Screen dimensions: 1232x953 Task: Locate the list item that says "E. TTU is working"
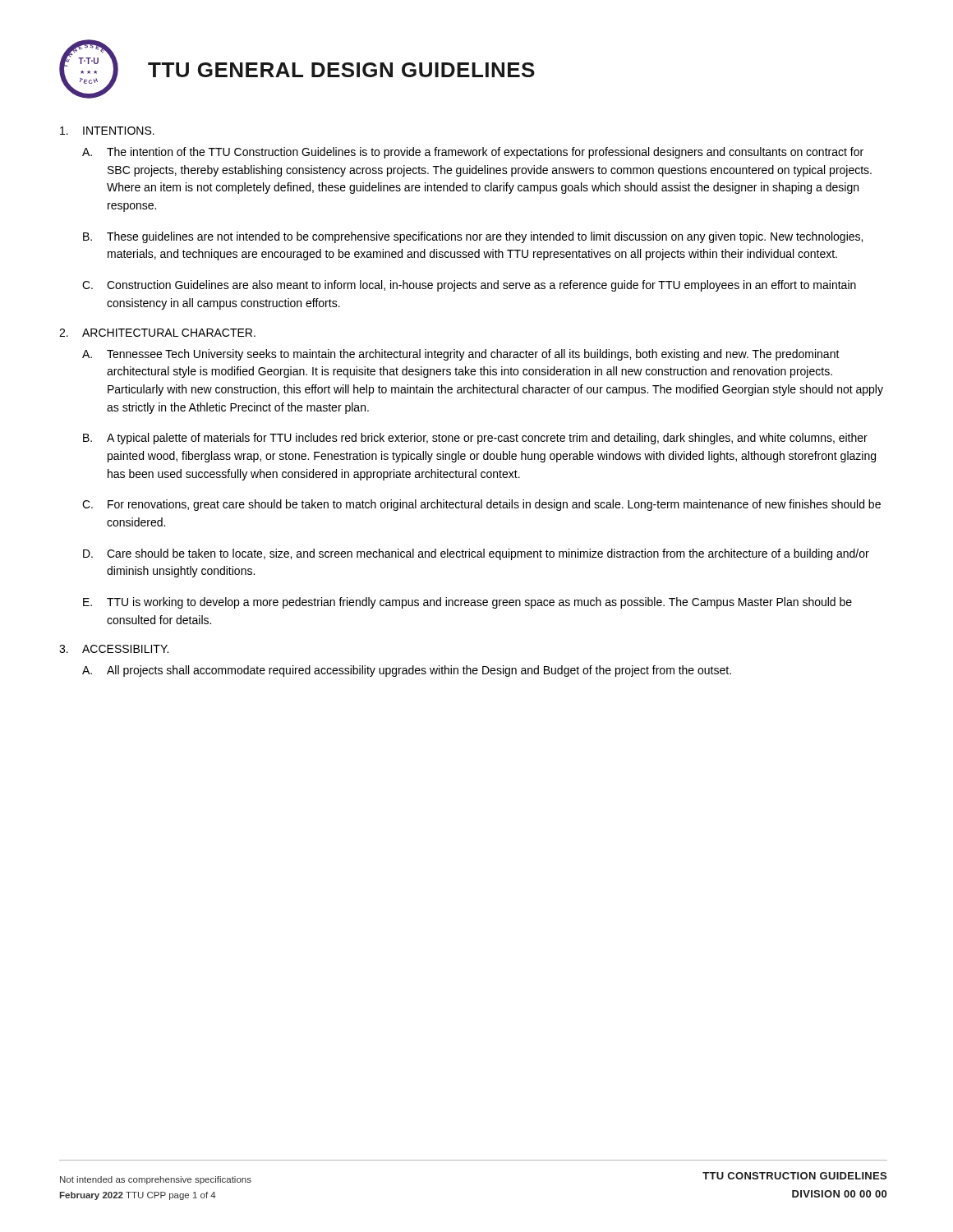485,612
